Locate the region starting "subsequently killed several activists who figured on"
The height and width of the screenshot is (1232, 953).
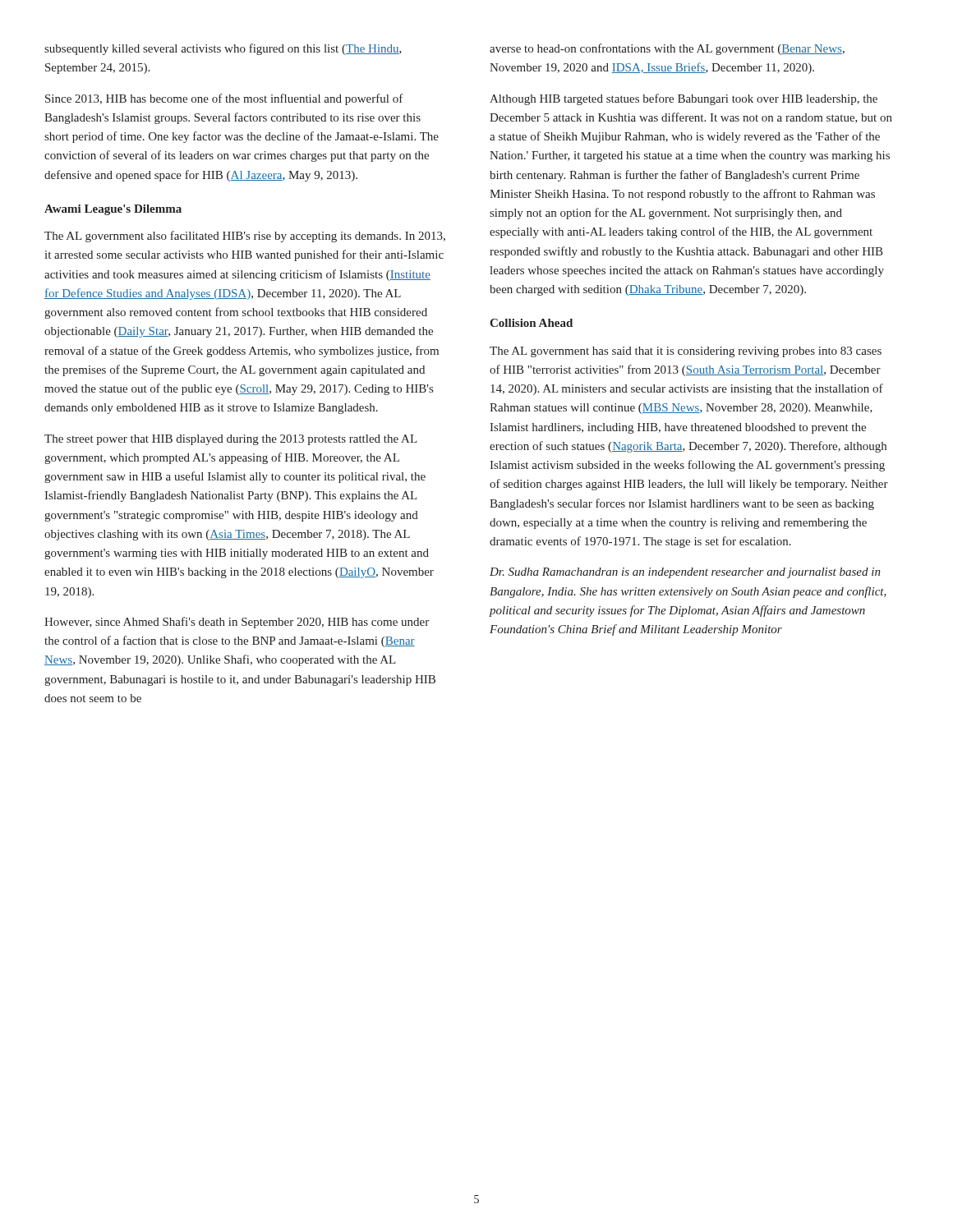click(246, 59)
